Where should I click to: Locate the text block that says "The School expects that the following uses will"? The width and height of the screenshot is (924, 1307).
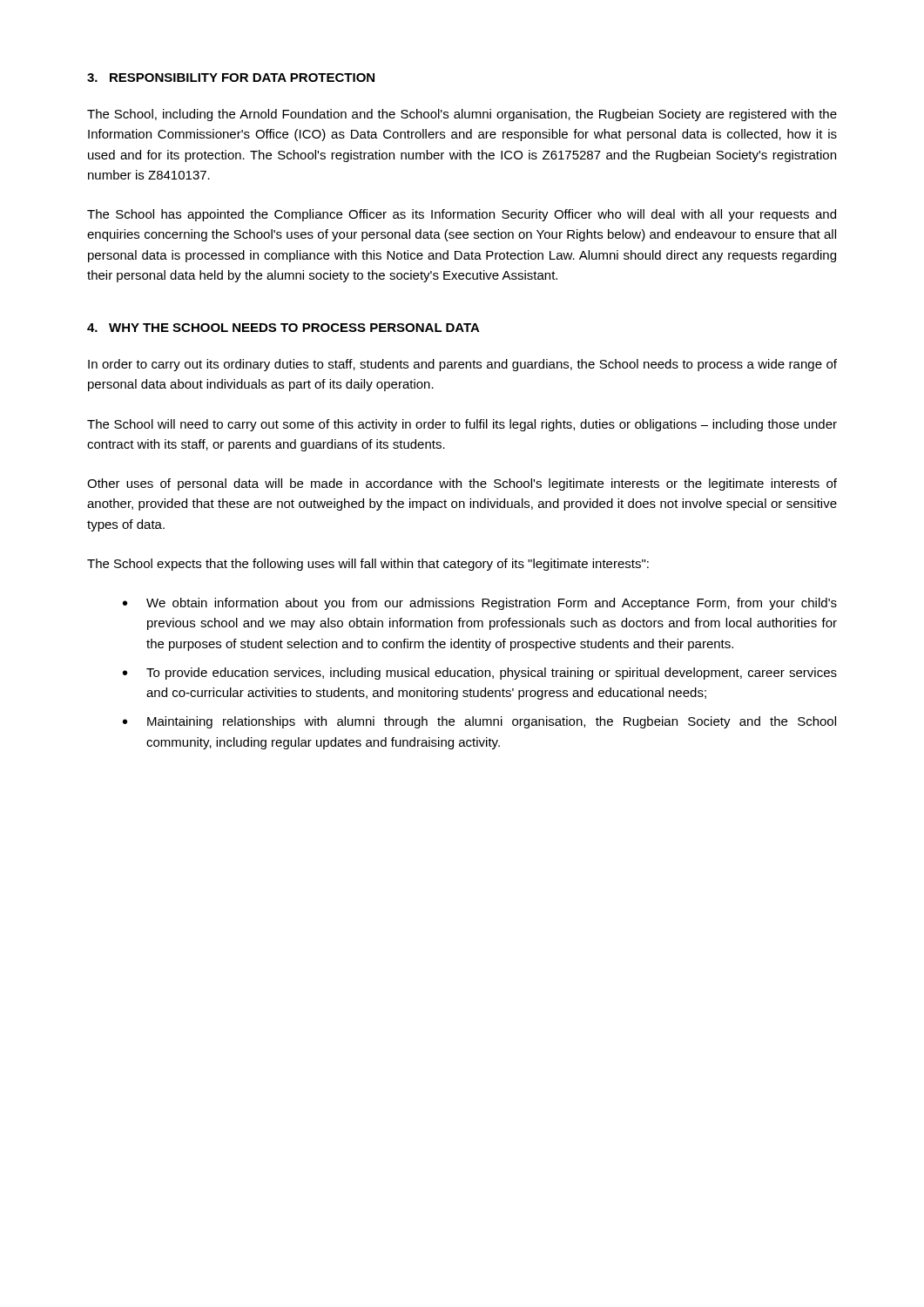[x=368, y=563]
